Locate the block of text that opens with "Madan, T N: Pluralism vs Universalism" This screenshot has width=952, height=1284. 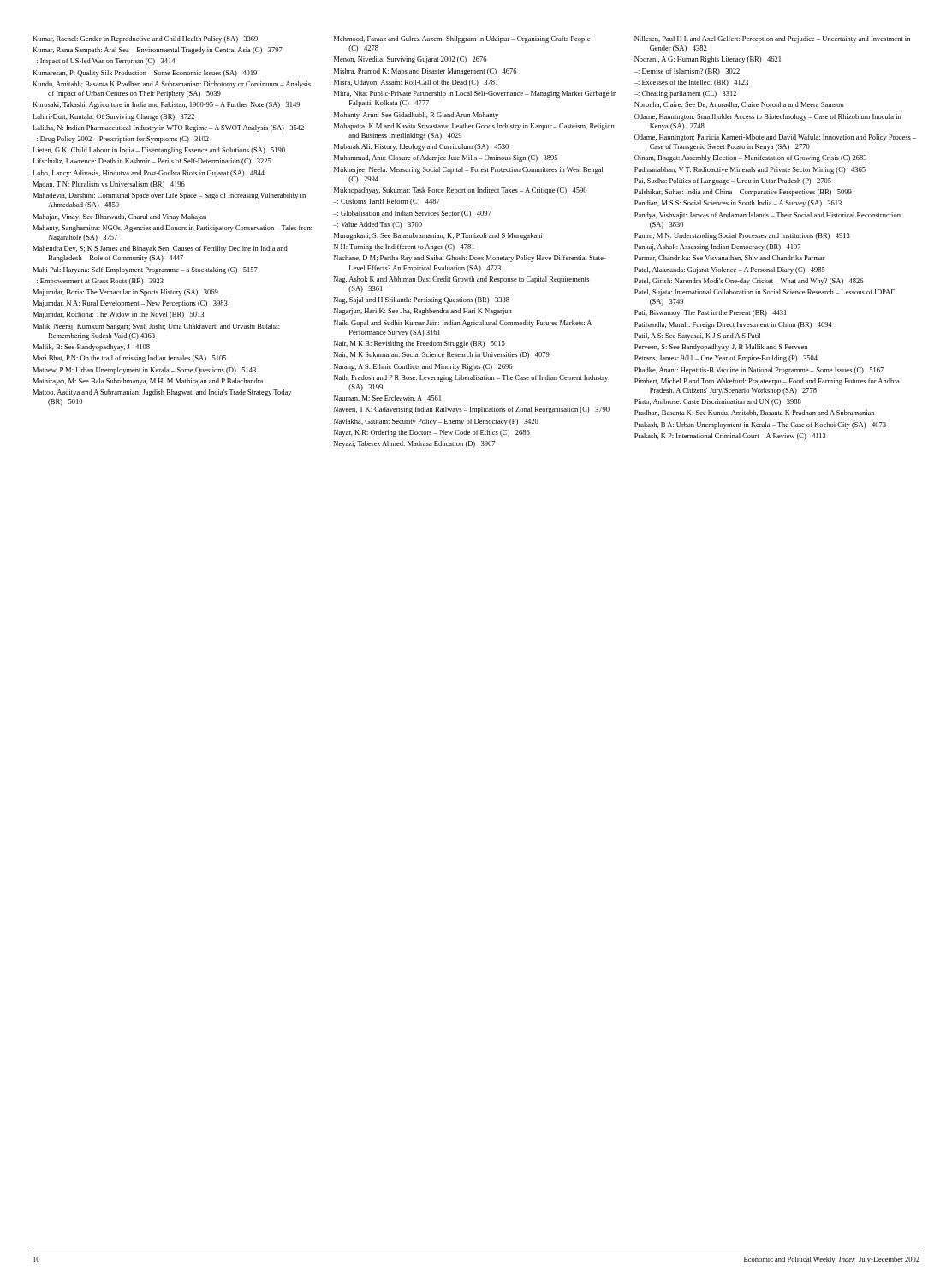tap(109, 184)
